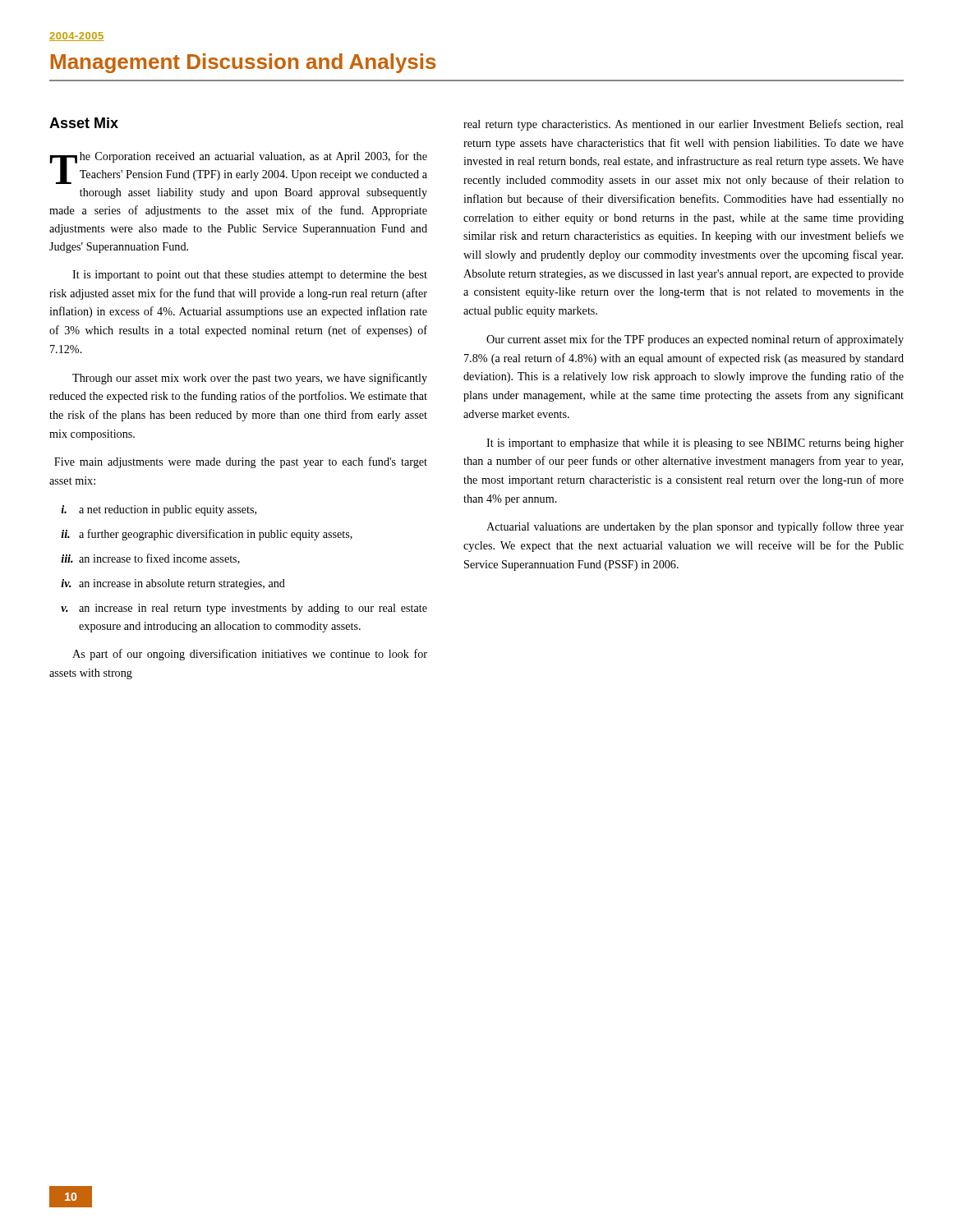Click on the block starting "Management Discussion and Analysis"

click(244, 63)
